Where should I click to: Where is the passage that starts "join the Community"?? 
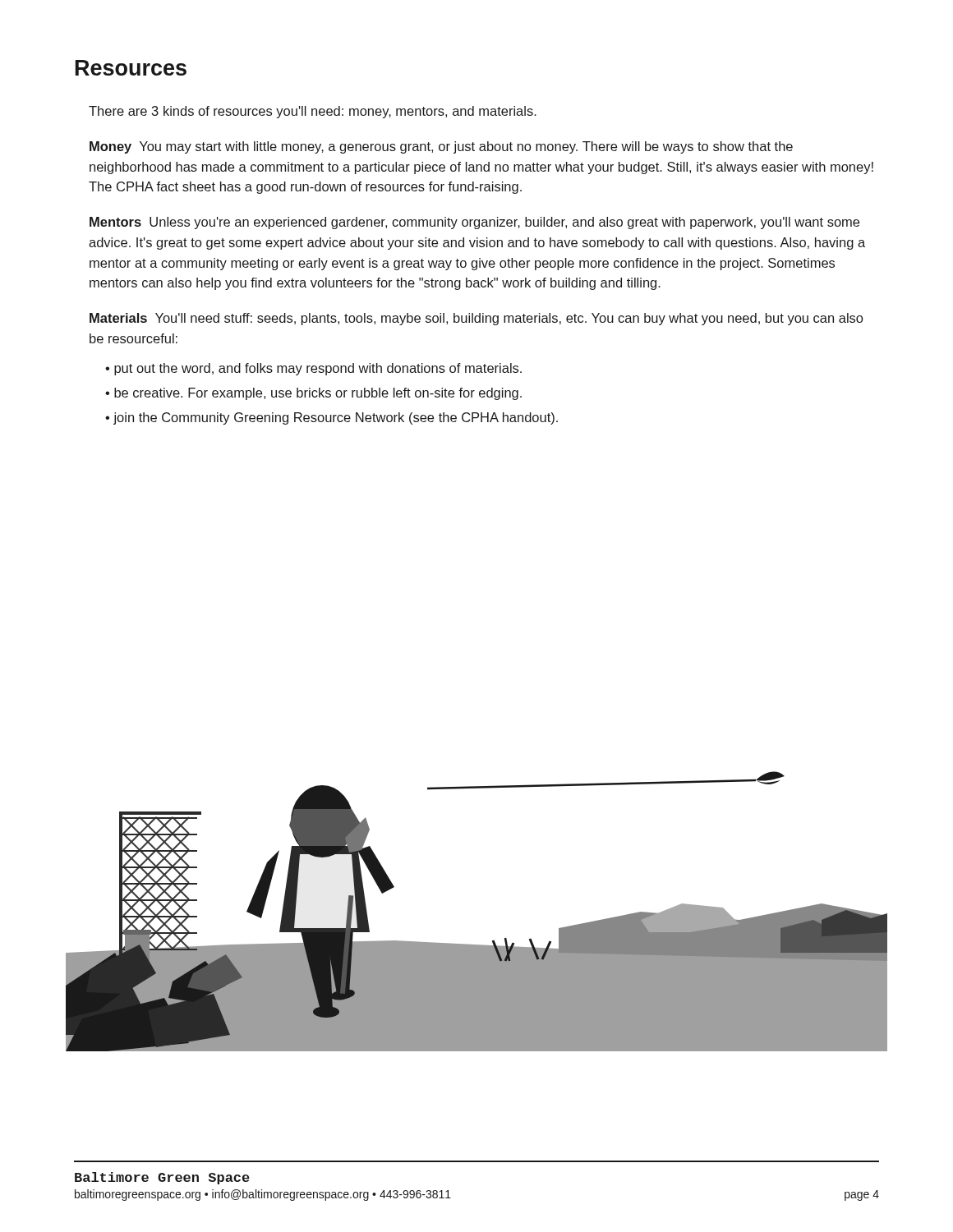(336, 418)
